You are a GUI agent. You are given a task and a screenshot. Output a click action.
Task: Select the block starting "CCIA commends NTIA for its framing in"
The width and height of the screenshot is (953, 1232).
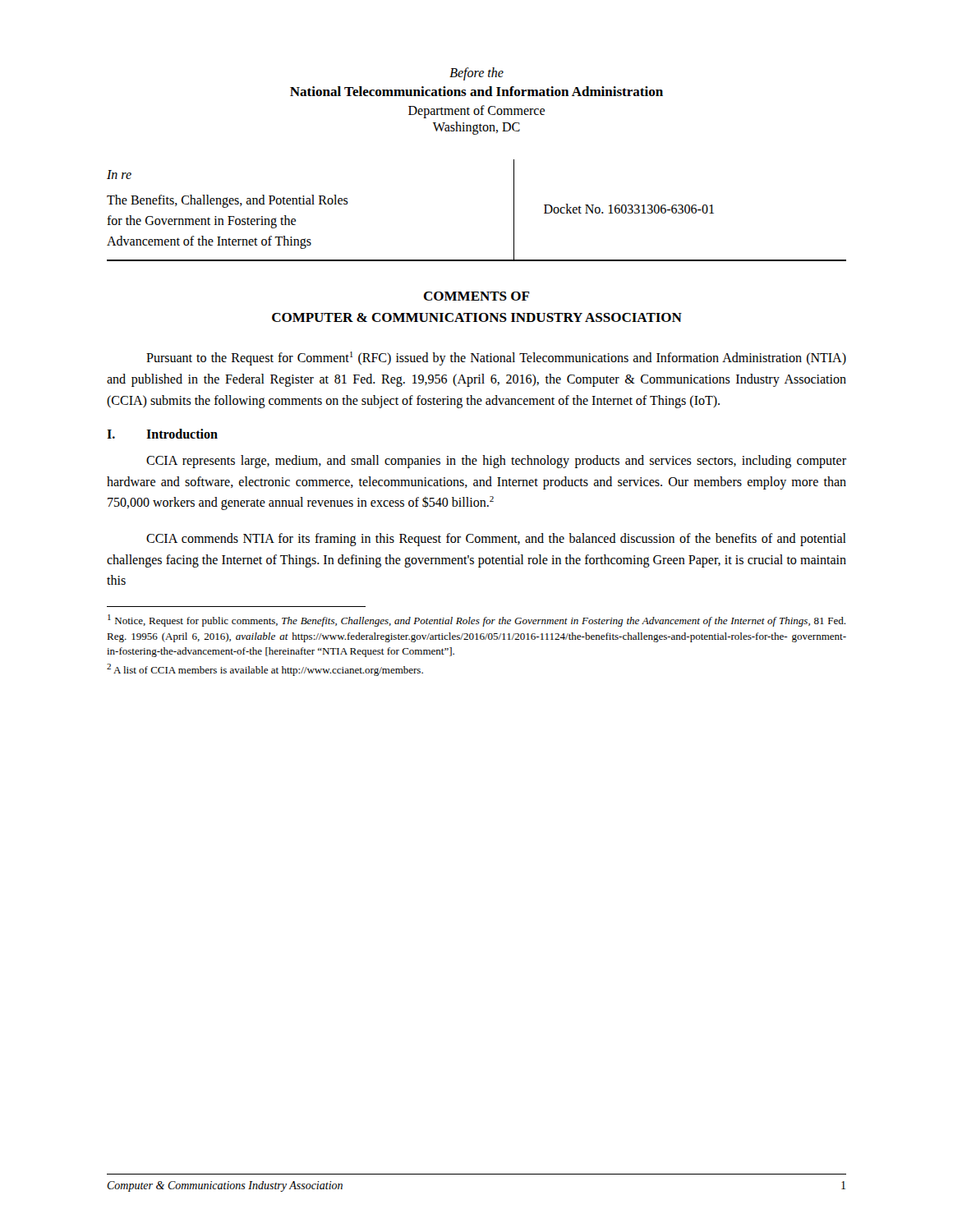476,559
